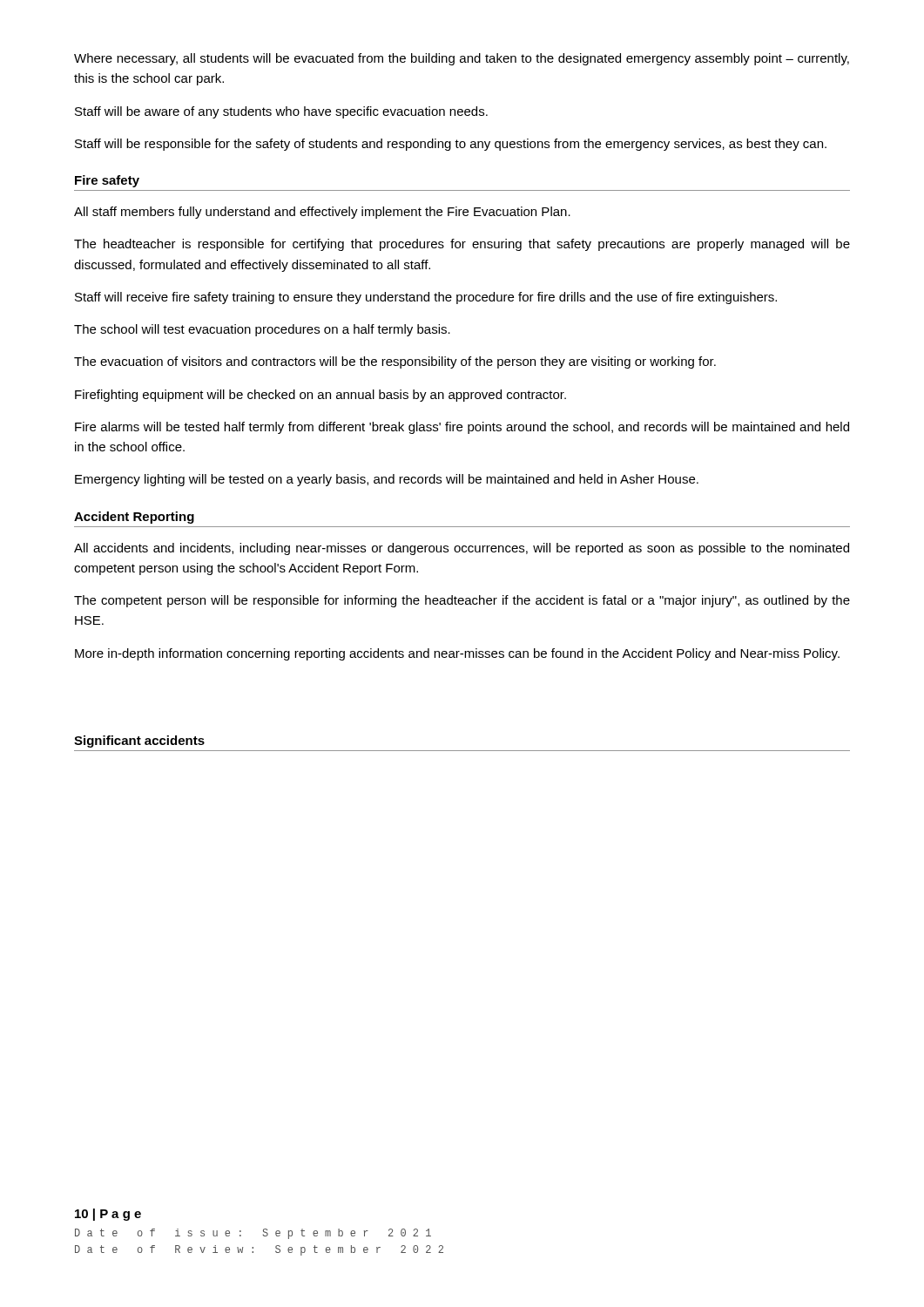Point to the block beginning "Fire alarms will be tested"
This screenshot has height=1307, width=924.
click(462, 436)
